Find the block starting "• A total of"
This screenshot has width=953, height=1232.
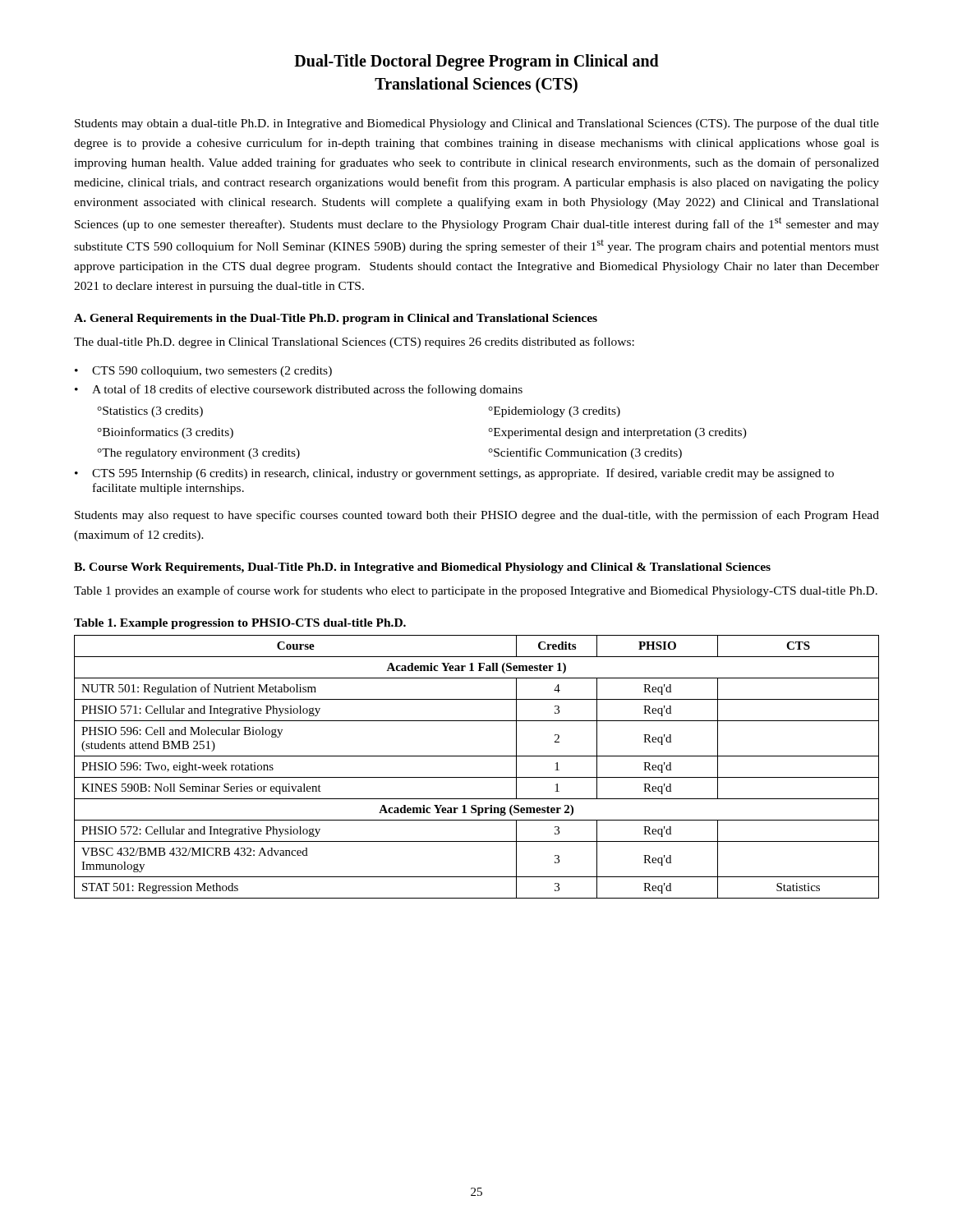(x=298, y=390)
